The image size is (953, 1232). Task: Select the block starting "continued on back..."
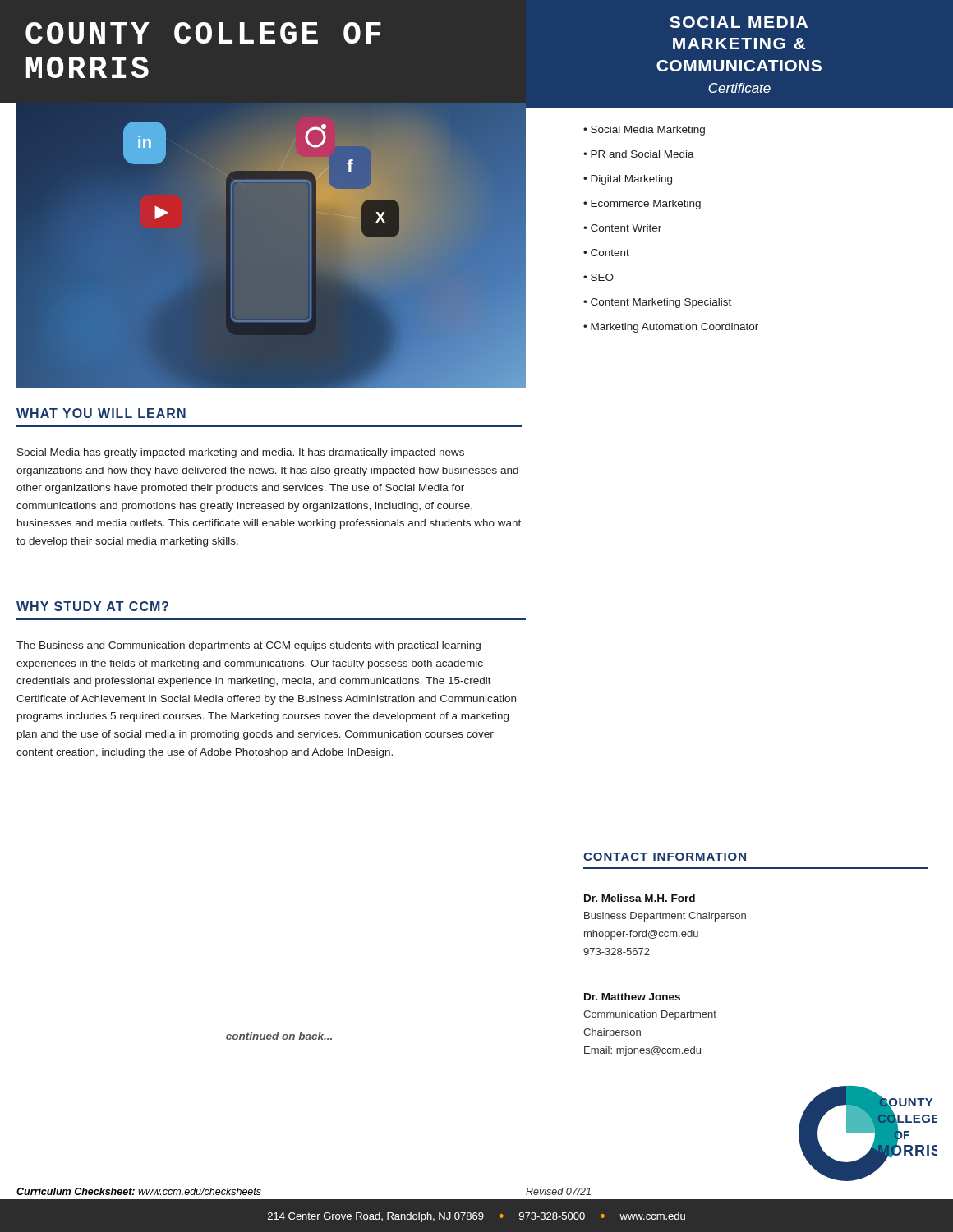279,1036
